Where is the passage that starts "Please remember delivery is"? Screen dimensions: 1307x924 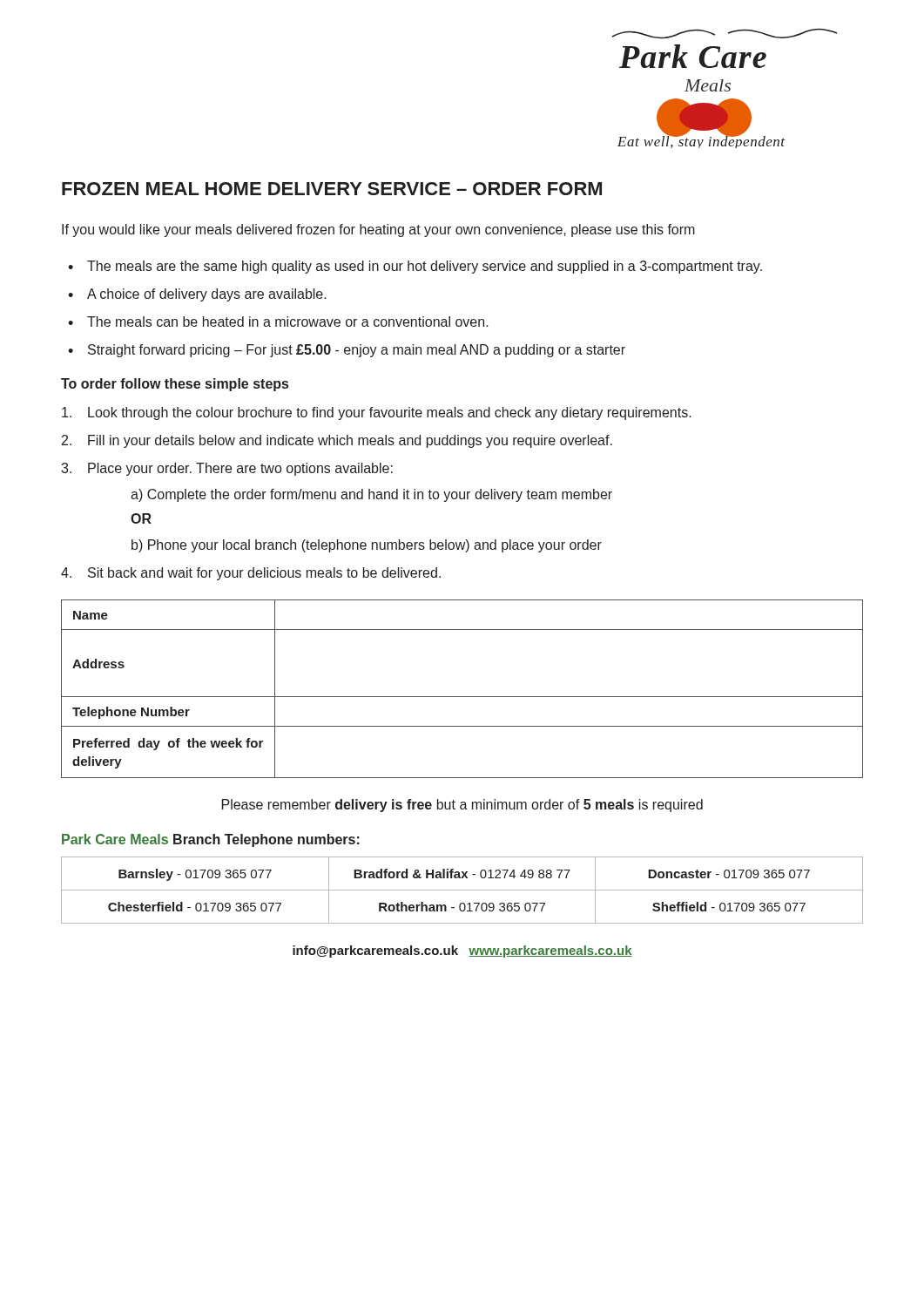[x=462, y=805]
